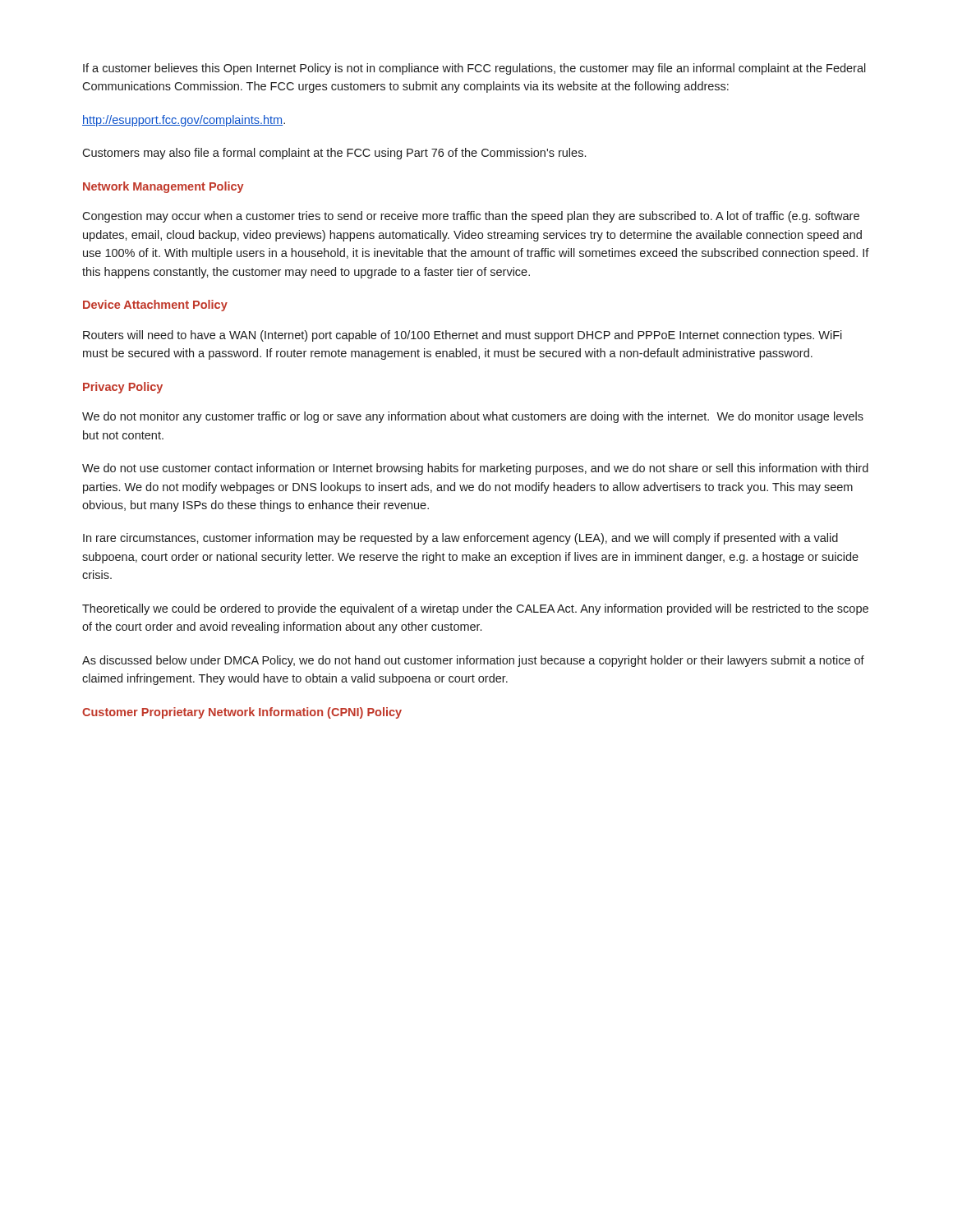Navigate to the region starting "We do not use customer contact information"
Image resolution: width=953 pixels, height=1232 pixels.
476,487
